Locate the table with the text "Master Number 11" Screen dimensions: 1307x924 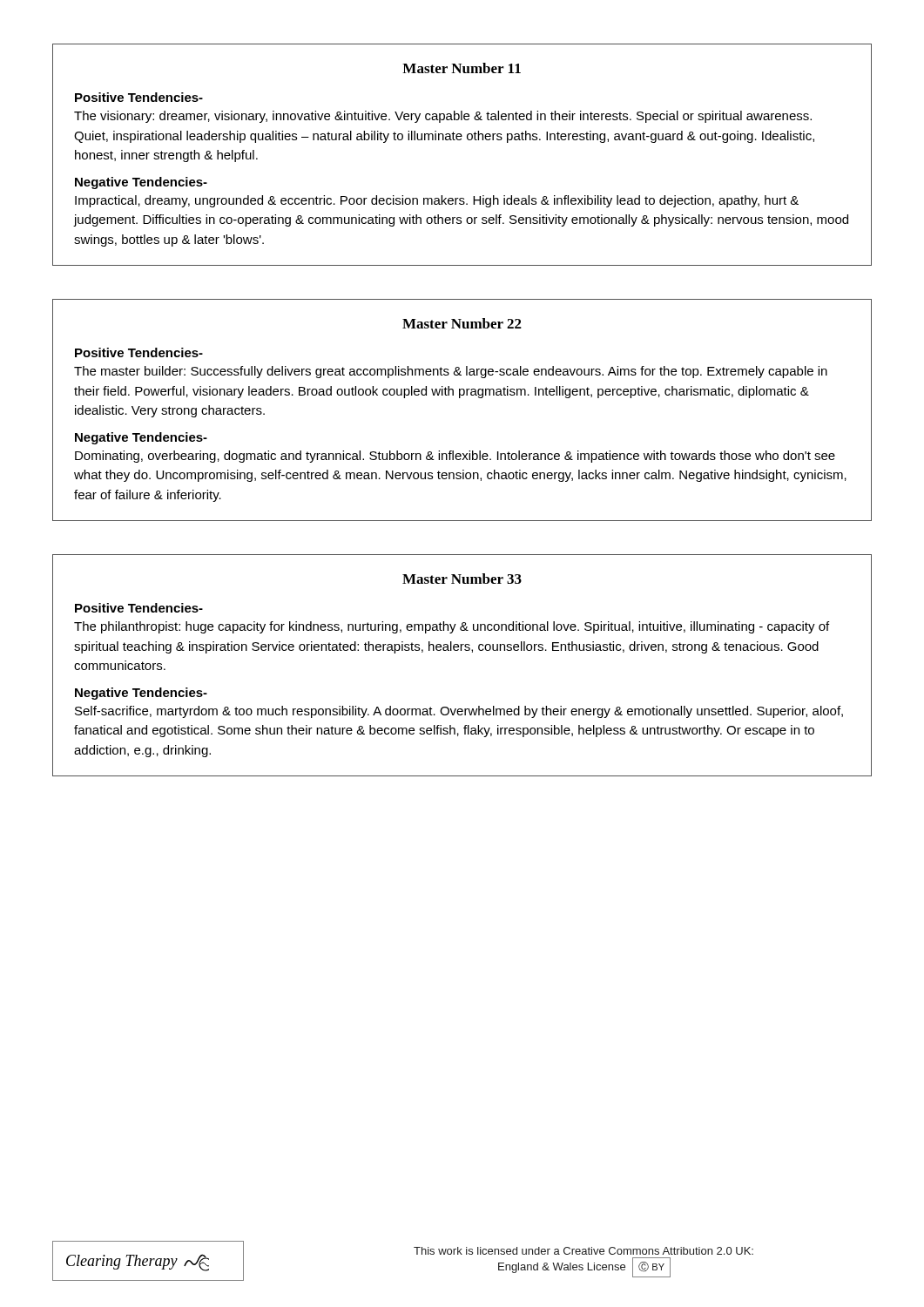click(x=462, y=155)
